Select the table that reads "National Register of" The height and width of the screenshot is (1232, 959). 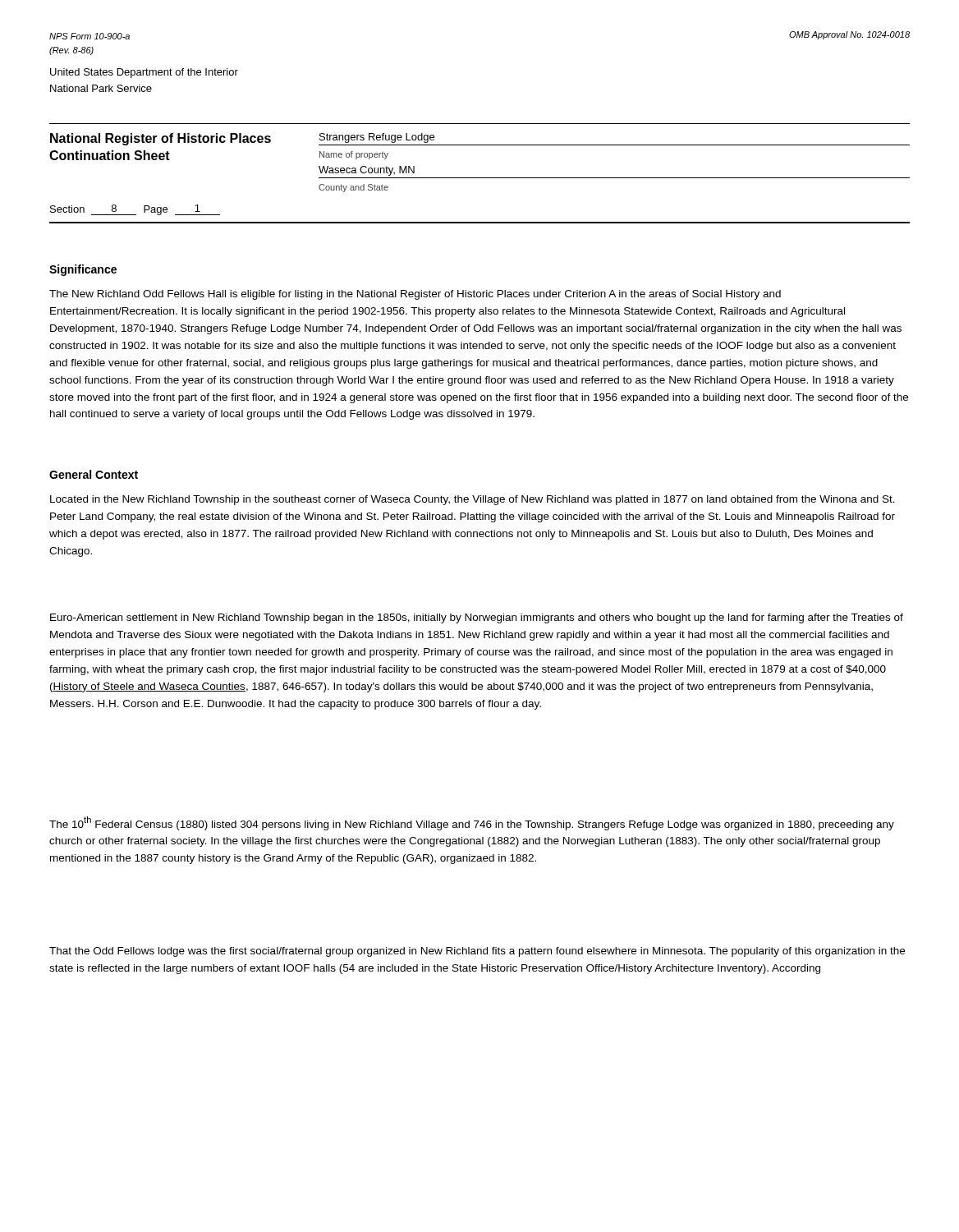point(480,173)
